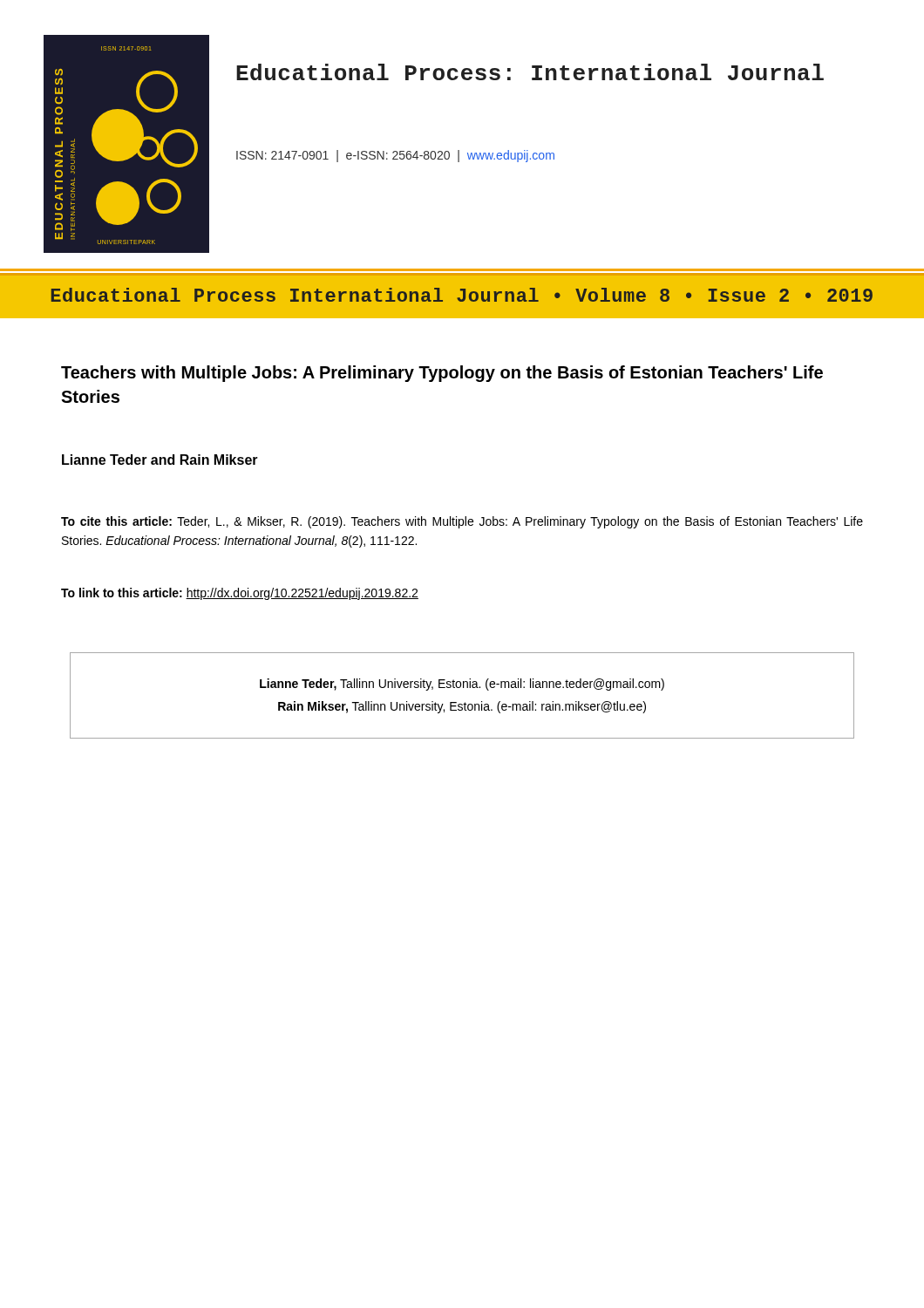This screenshot has width=924, height=1308.
Task: Select the logo
Action: [126, 146]
